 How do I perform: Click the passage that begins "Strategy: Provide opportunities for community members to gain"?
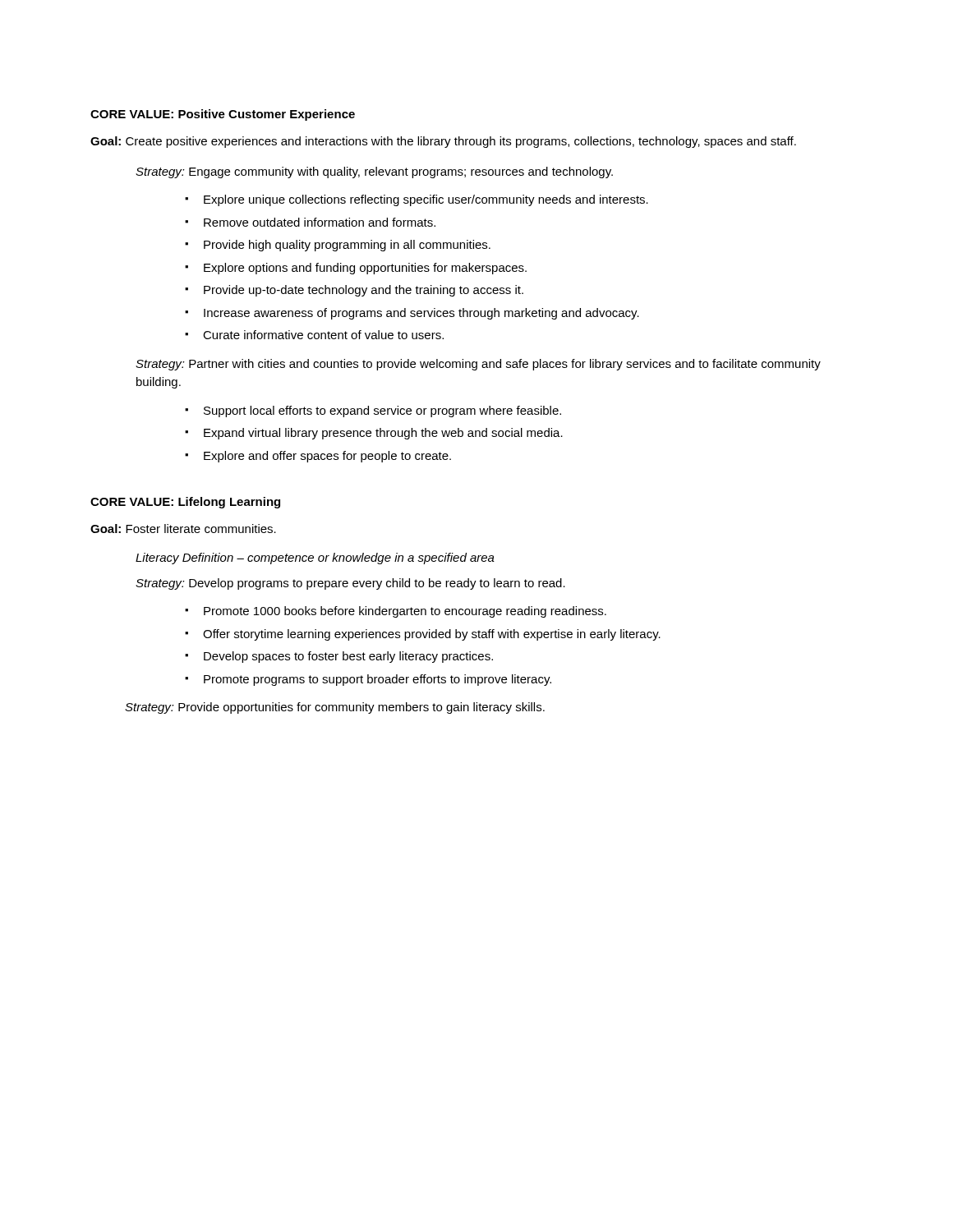[x=335, y=707]
